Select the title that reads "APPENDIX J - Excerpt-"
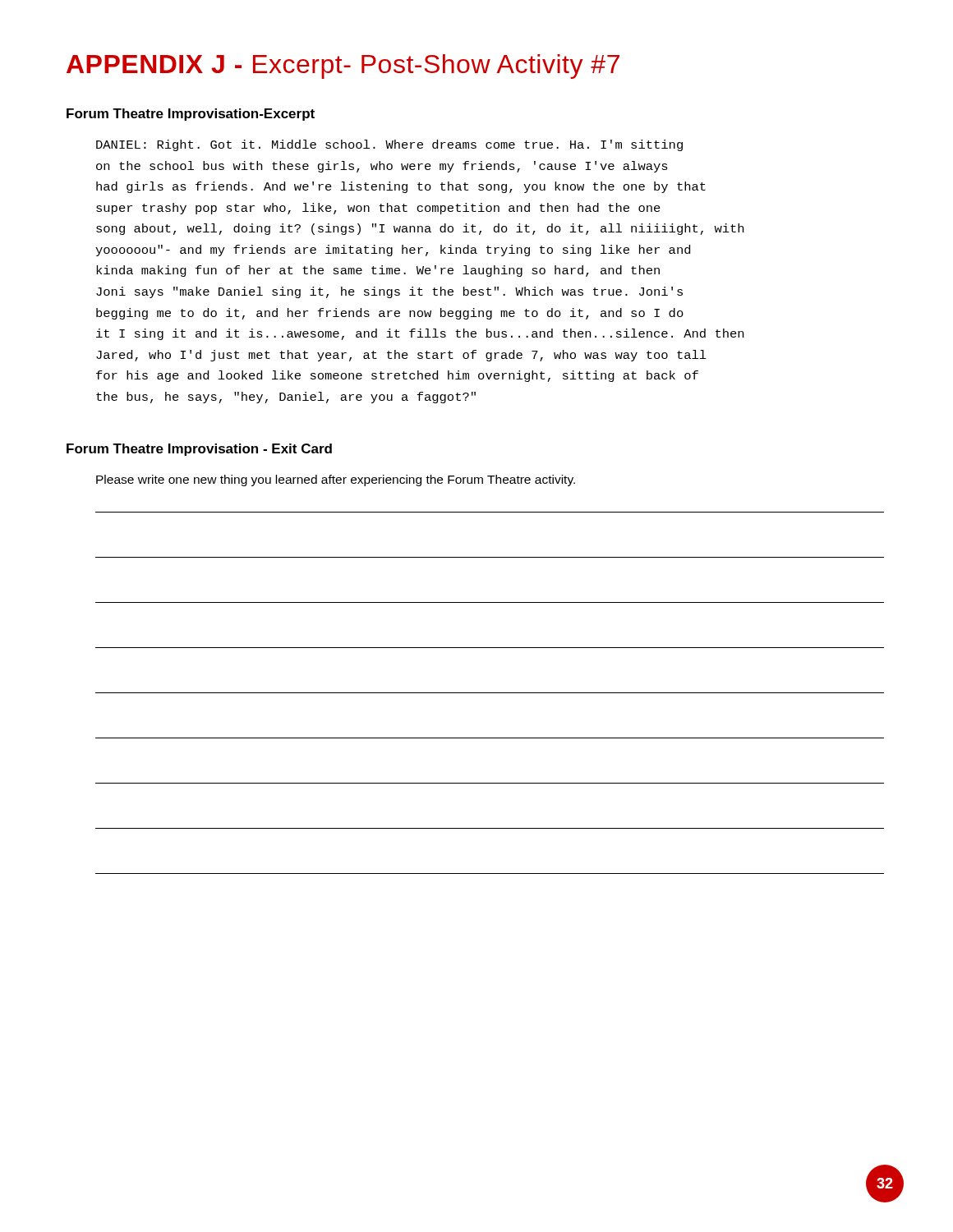This screenshot has width=953, height=1232. click(343, 64)
